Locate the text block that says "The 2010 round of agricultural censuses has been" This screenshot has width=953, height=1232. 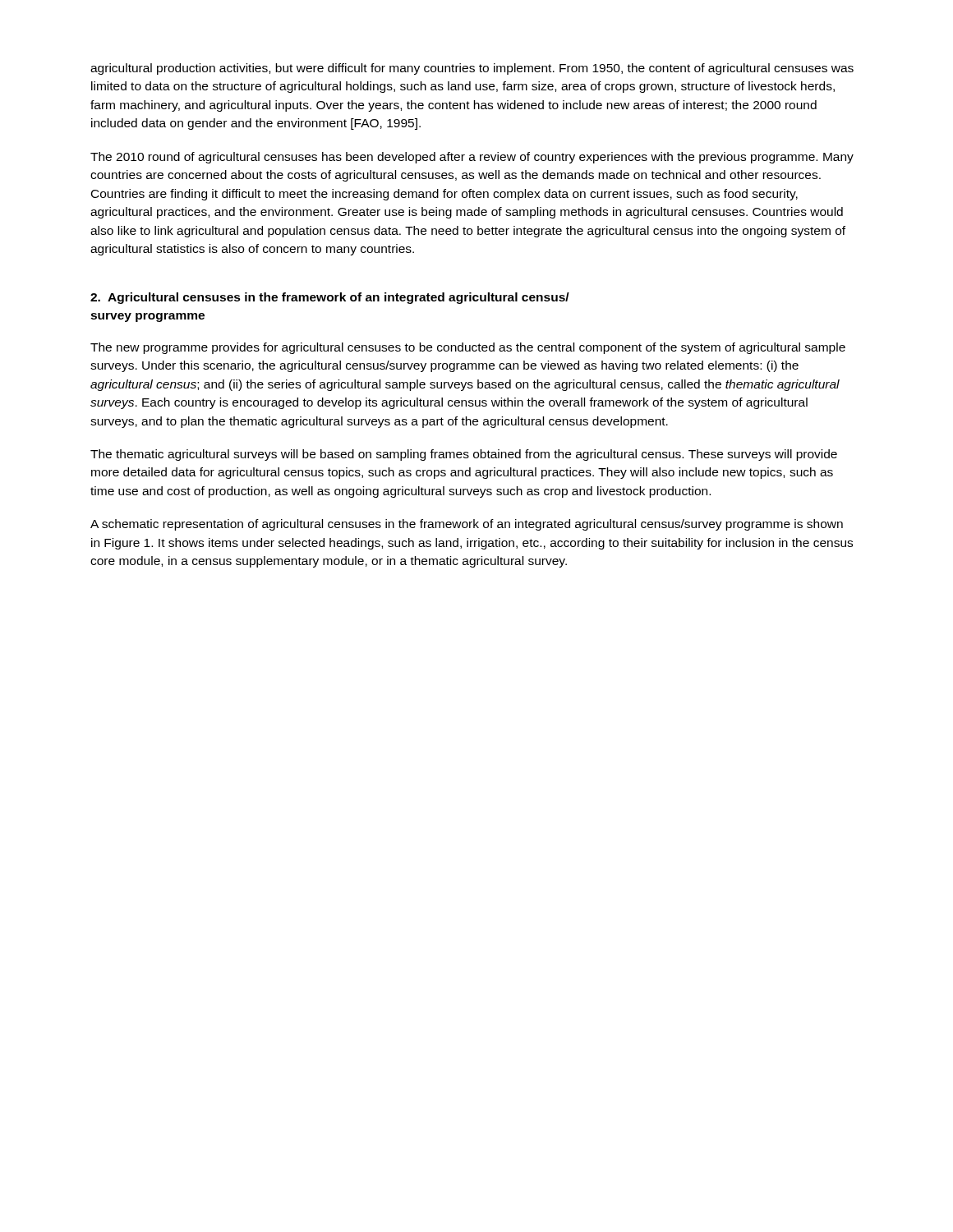[x=472, y=202]
